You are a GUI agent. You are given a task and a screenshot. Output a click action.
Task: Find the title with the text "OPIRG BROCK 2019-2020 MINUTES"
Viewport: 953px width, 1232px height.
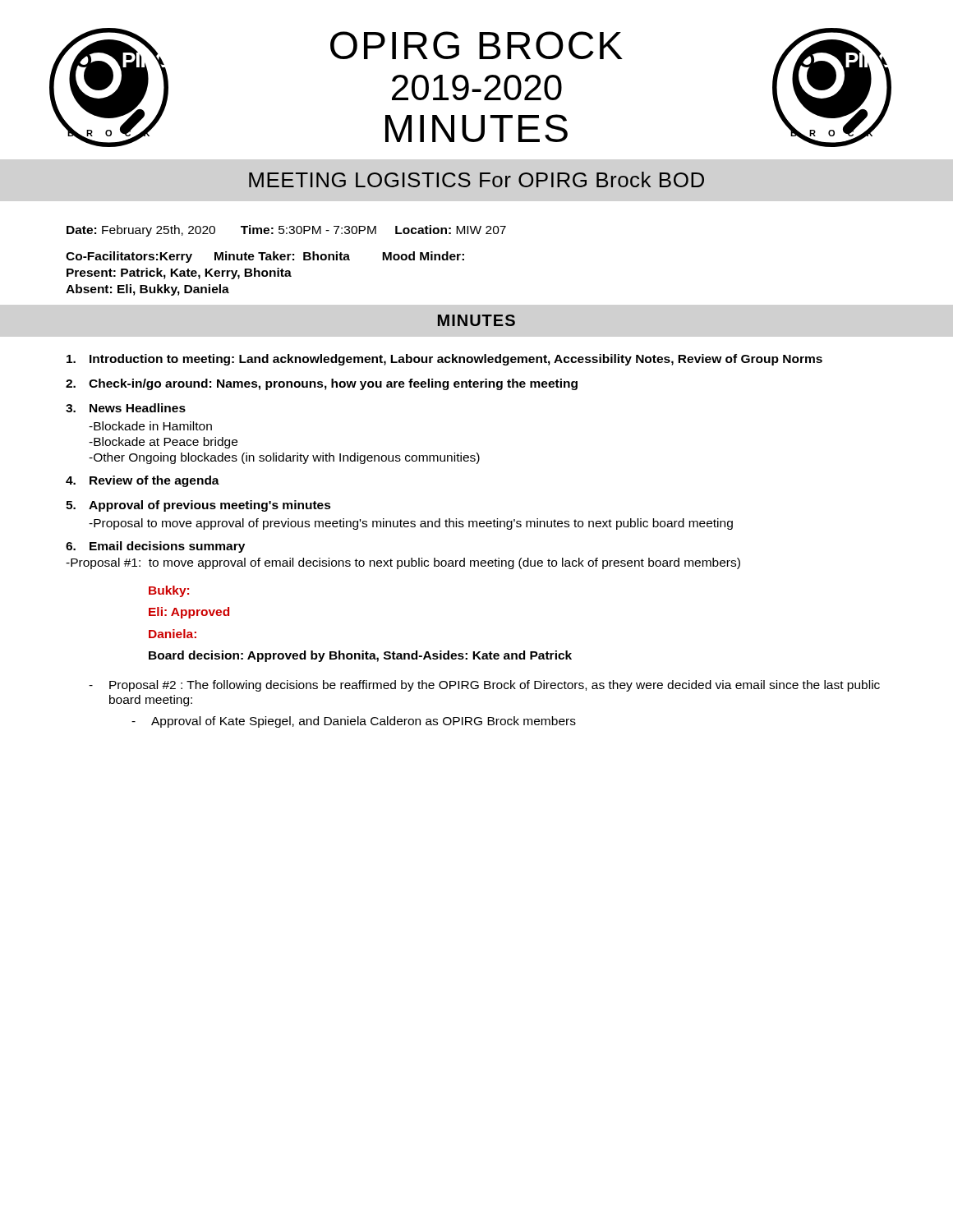coord(476,88)
